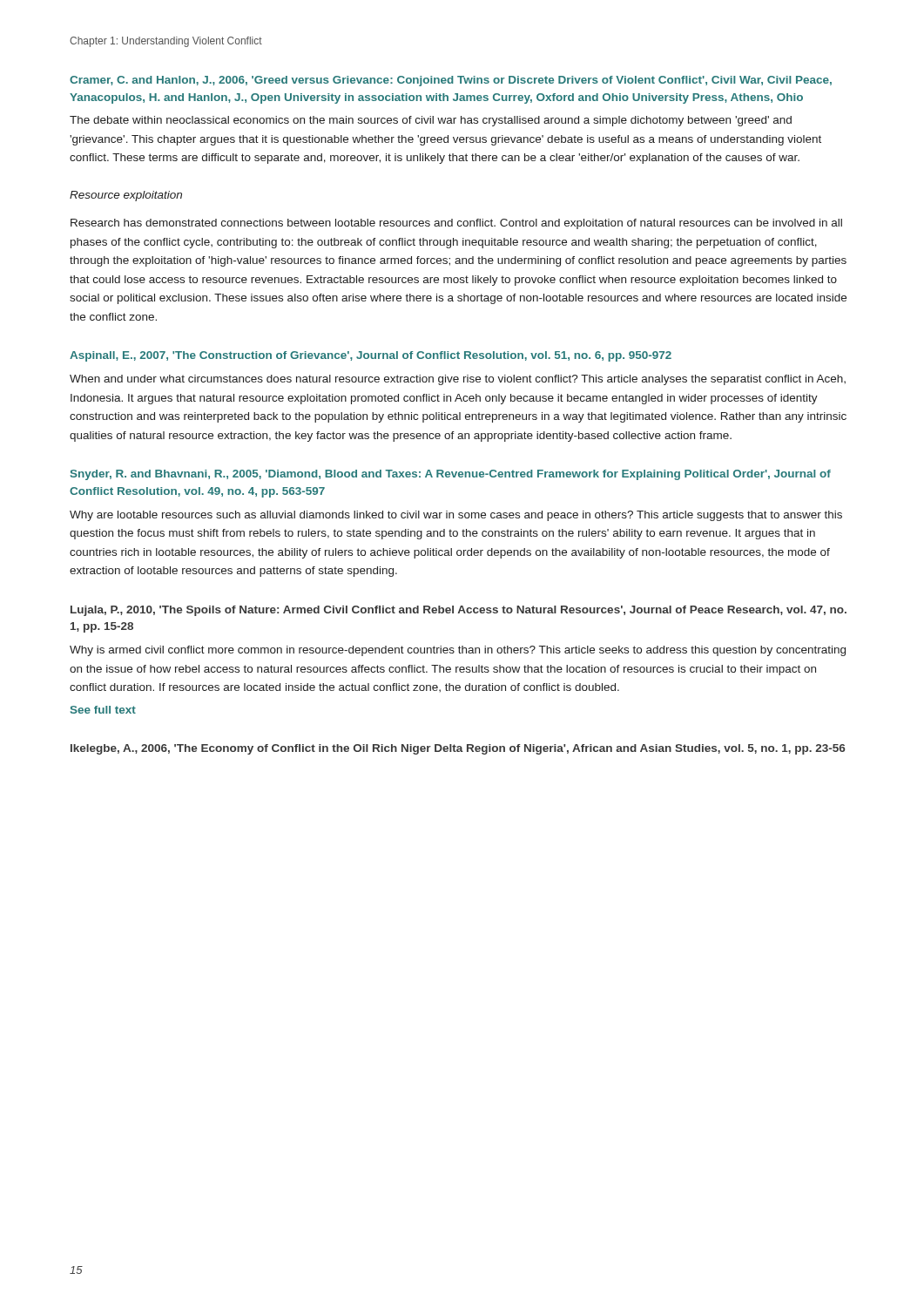Navigate to the element starting "Why are lootable resources such as alluvial"
The height and width of the screenshot is (1307, 924).
pos(456,542)
